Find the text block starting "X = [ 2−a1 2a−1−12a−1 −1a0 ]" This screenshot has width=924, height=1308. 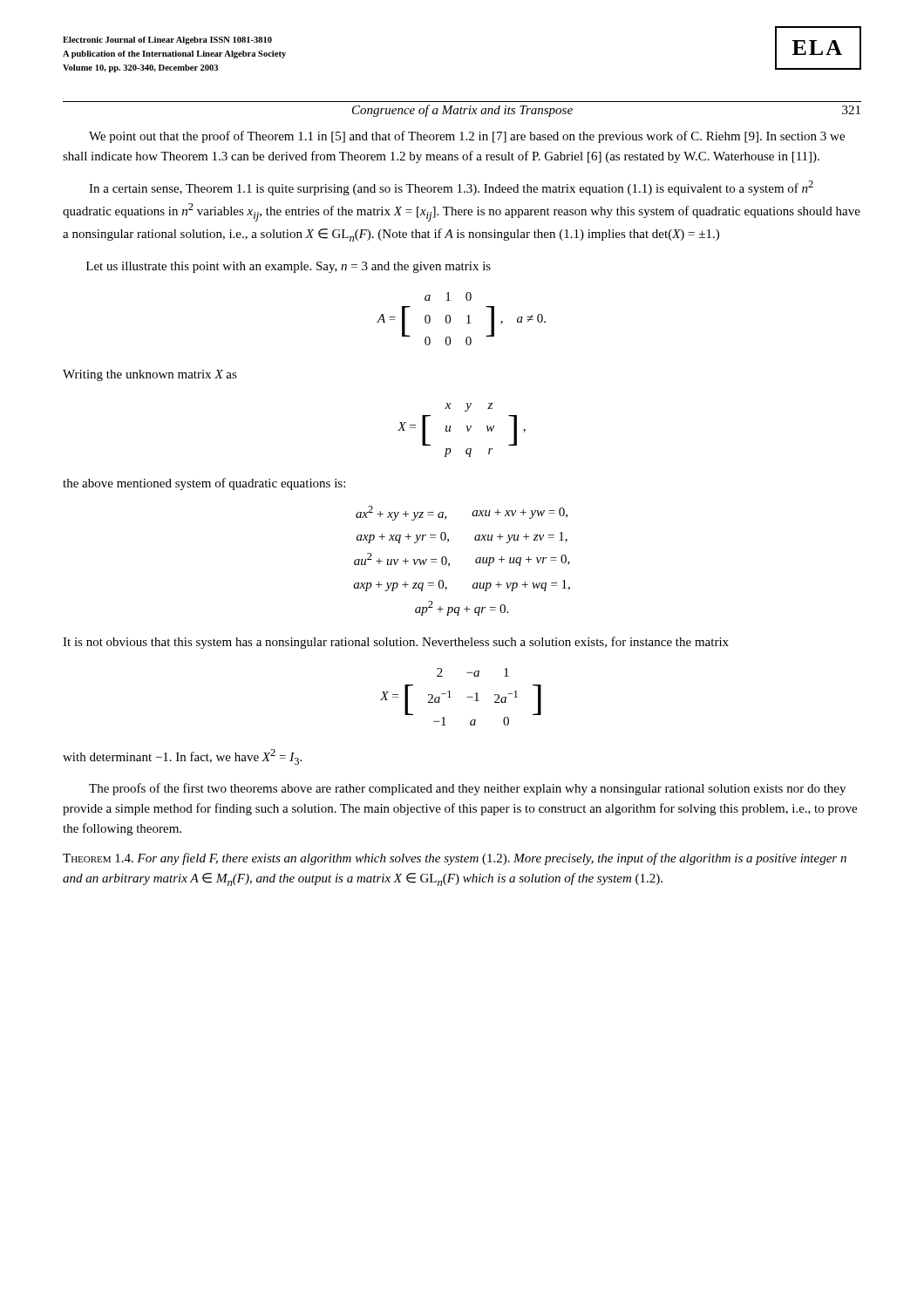[462, 697]
